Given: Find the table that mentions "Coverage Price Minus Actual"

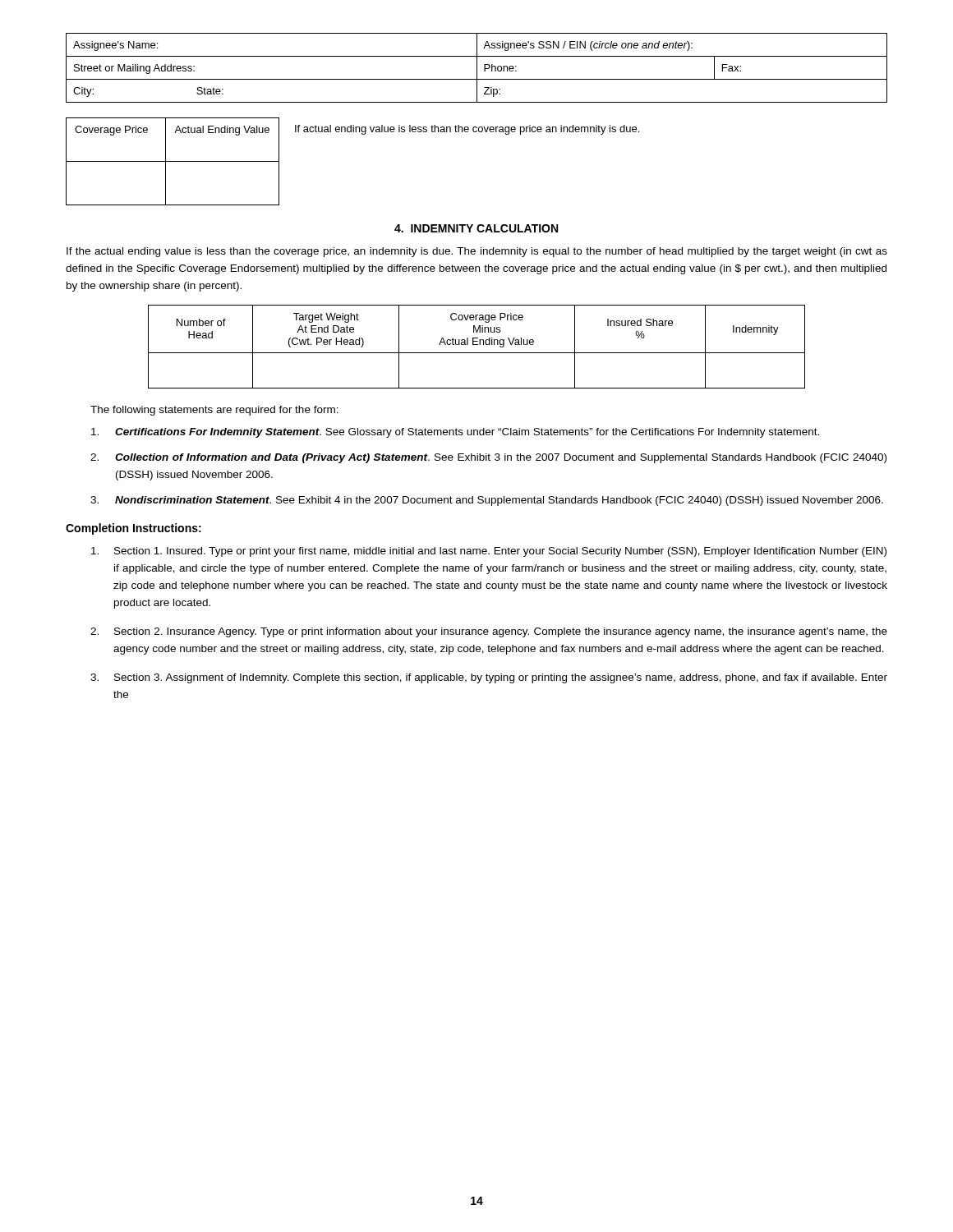Looking at the screenshot, I should [x=476, y=346].
